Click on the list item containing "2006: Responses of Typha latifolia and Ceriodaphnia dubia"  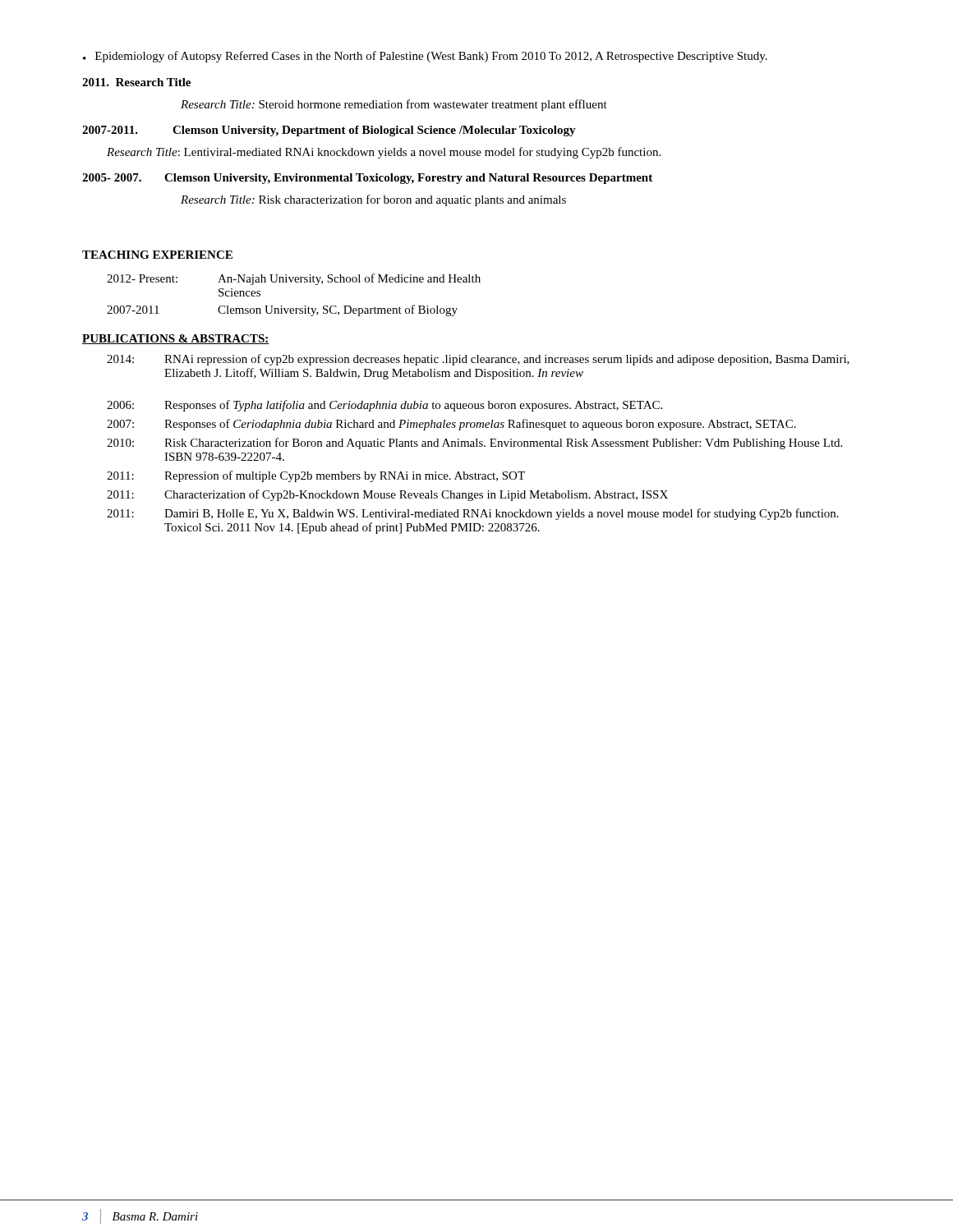[x=385, y=405]
